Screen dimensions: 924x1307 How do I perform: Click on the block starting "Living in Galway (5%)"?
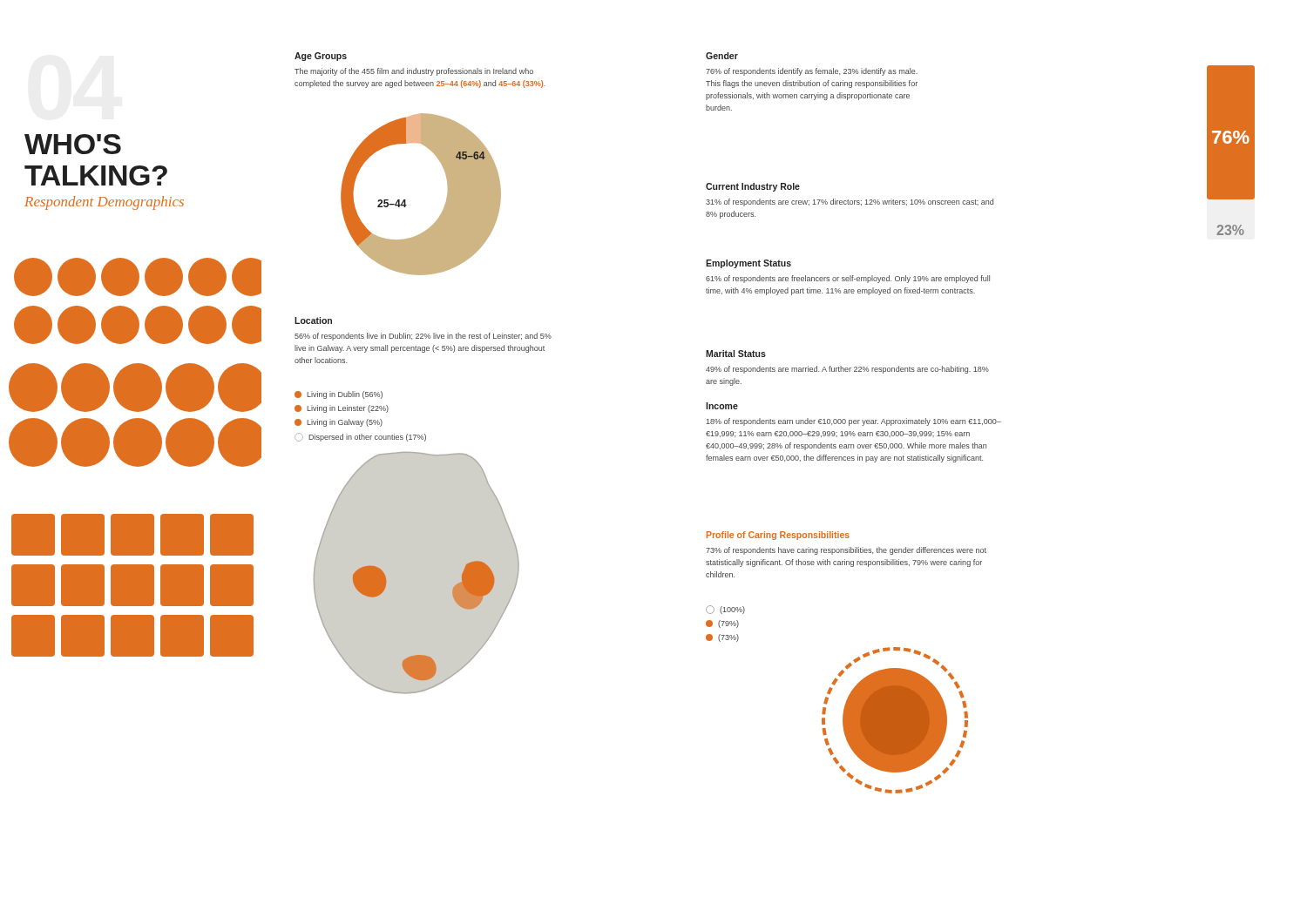click(339, 423)
